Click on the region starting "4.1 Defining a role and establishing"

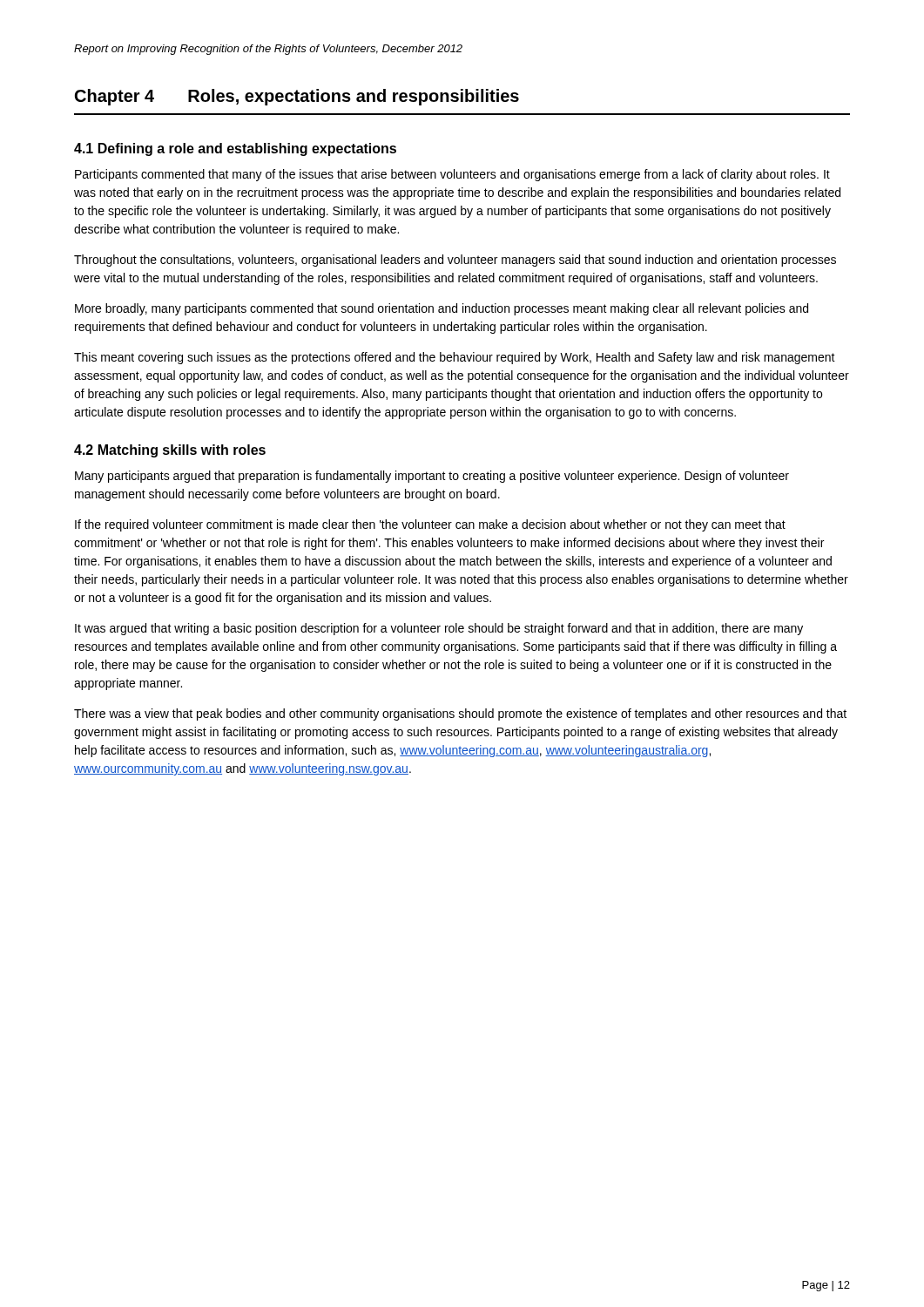point(235,149)
